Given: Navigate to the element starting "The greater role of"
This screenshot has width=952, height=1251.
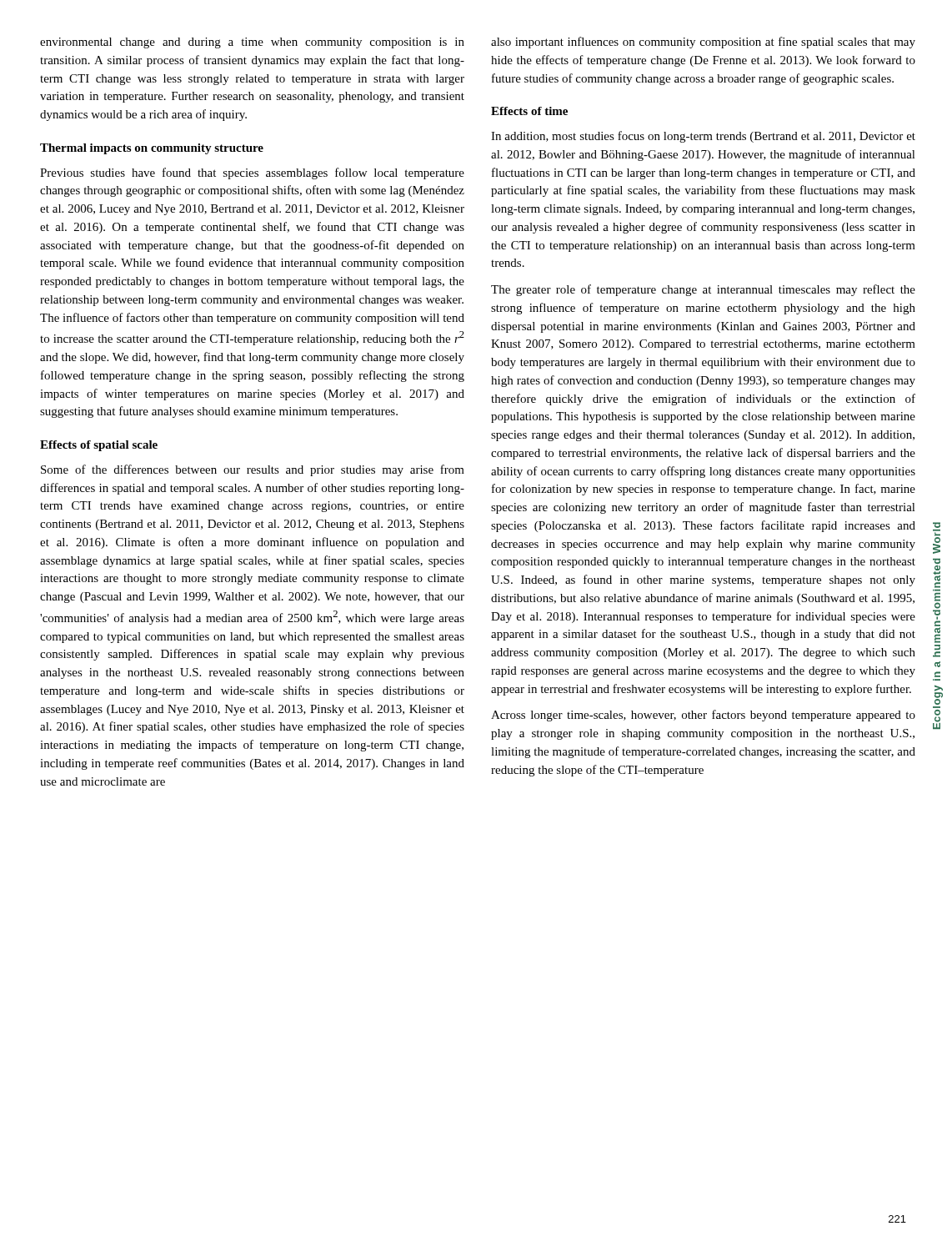Looking at the screenshot, I should [703, 490].
